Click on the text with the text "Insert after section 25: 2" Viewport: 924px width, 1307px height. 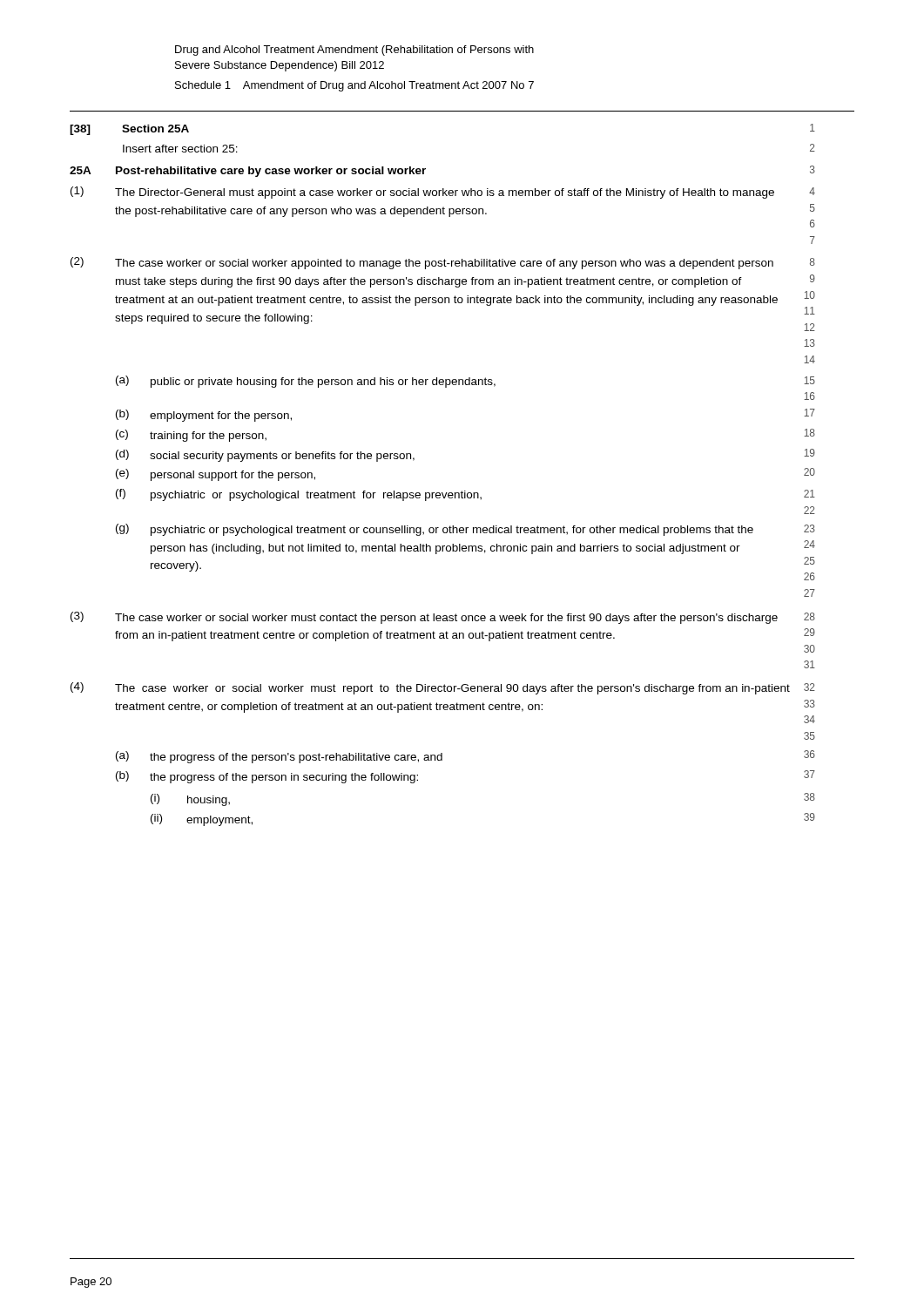point(176,148)
